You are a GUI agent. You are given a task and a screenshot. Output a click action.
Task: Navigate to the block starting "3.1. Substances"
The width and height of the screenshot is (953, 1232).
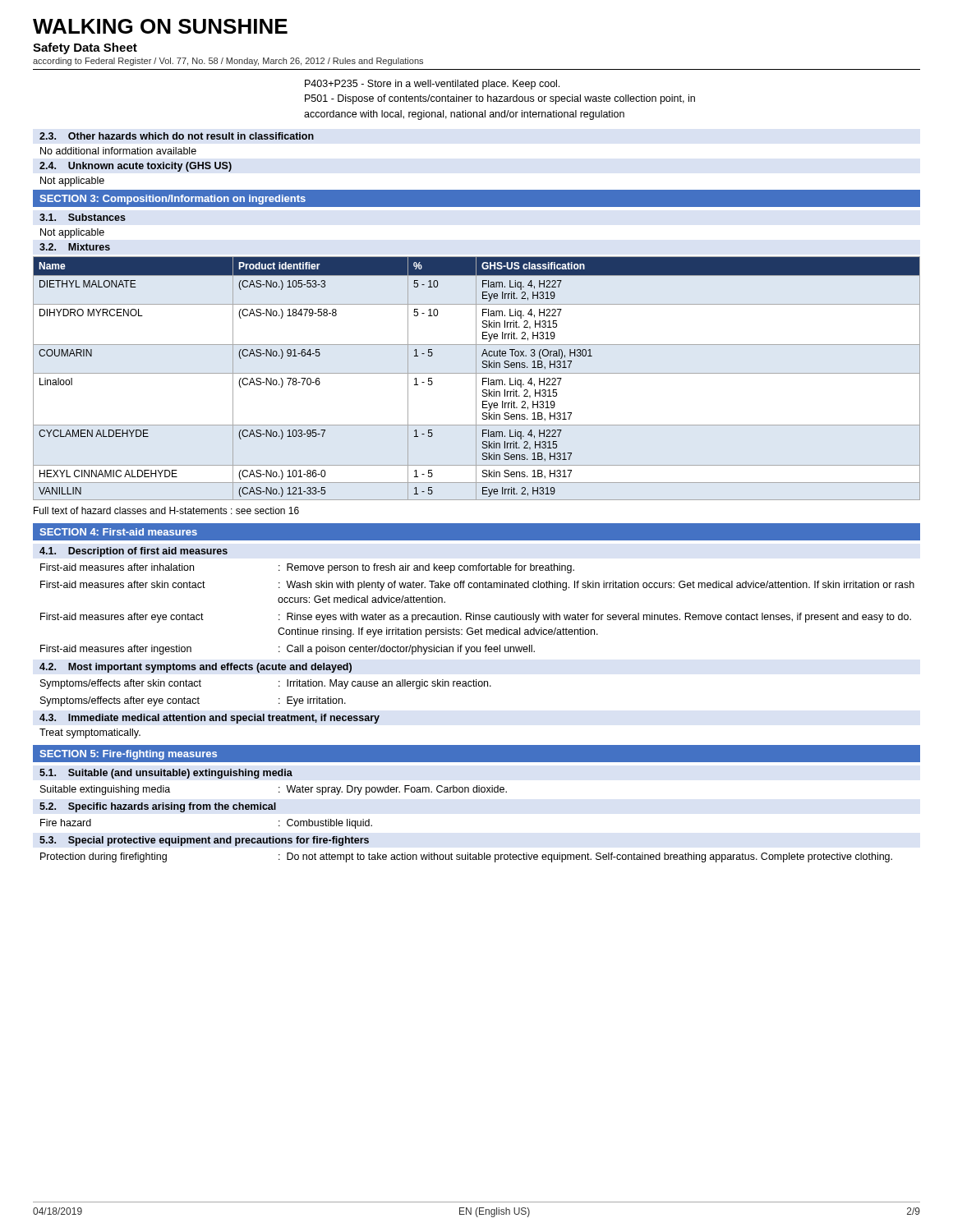[x=83, y=218]
